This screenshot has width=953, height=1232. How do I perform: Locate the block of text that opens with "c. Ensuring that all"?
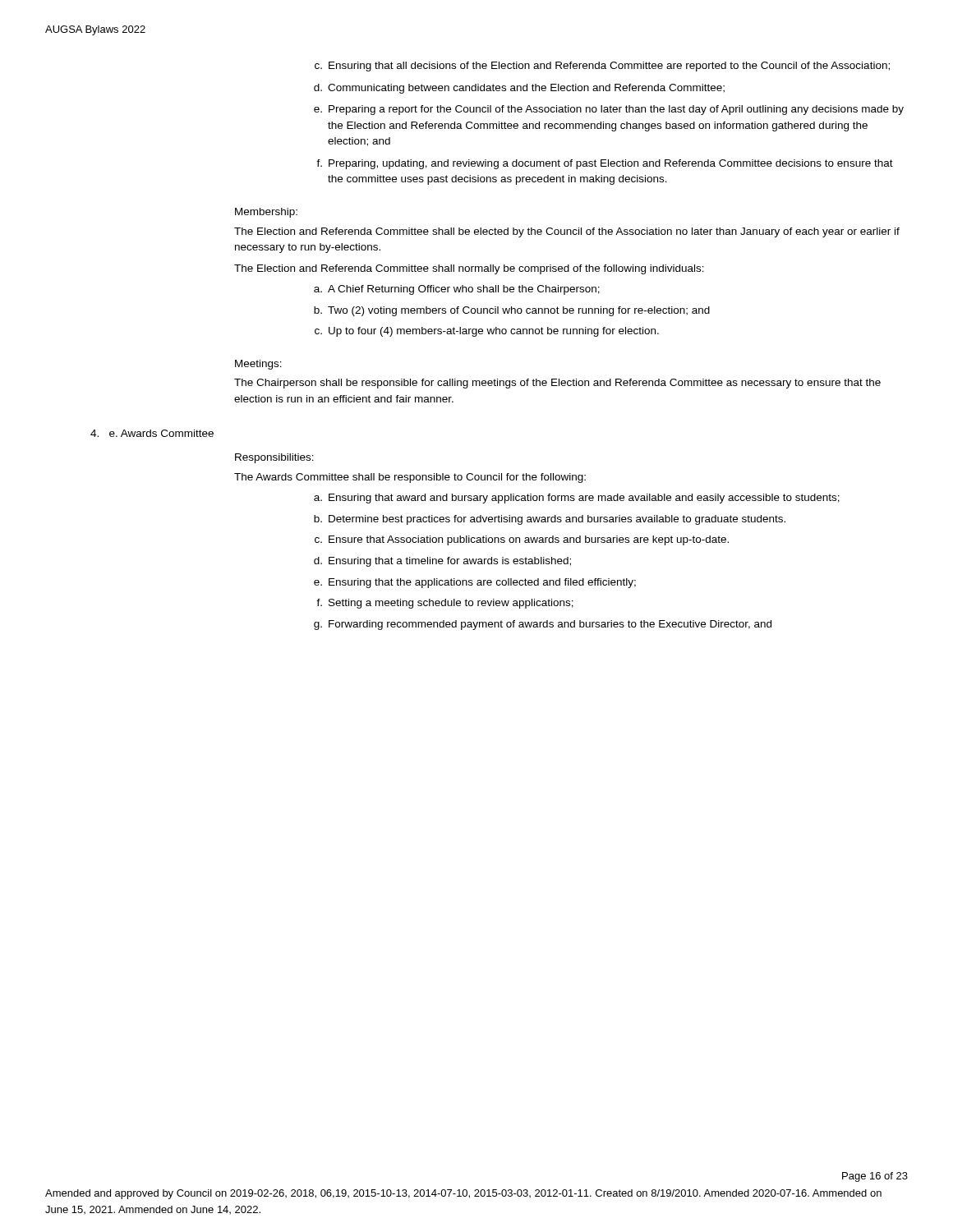604,66
